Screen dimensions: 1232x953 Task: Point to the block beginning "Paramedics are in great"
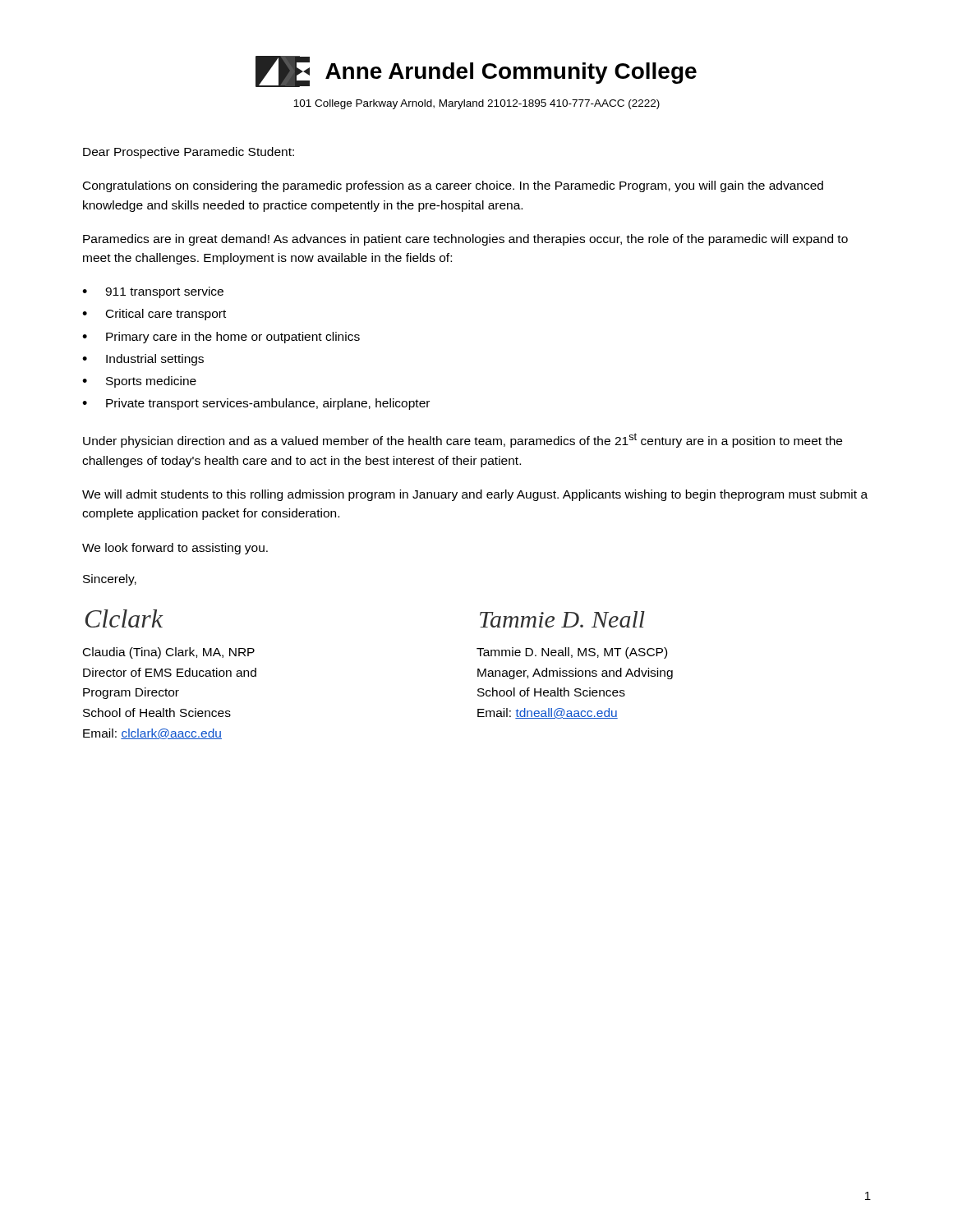465,248
